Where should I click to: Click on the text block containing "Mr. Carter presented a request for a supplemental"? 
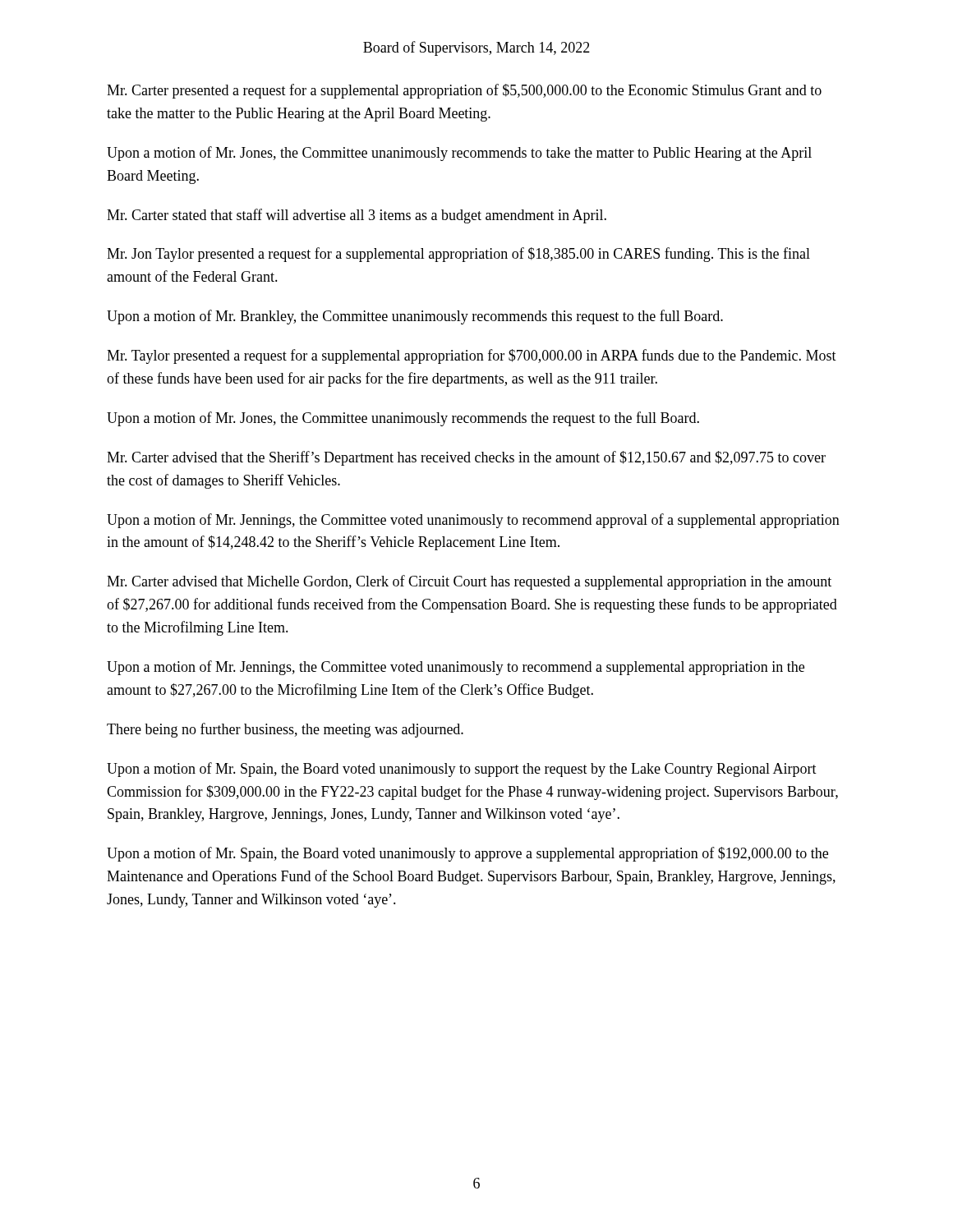[464, 102]
